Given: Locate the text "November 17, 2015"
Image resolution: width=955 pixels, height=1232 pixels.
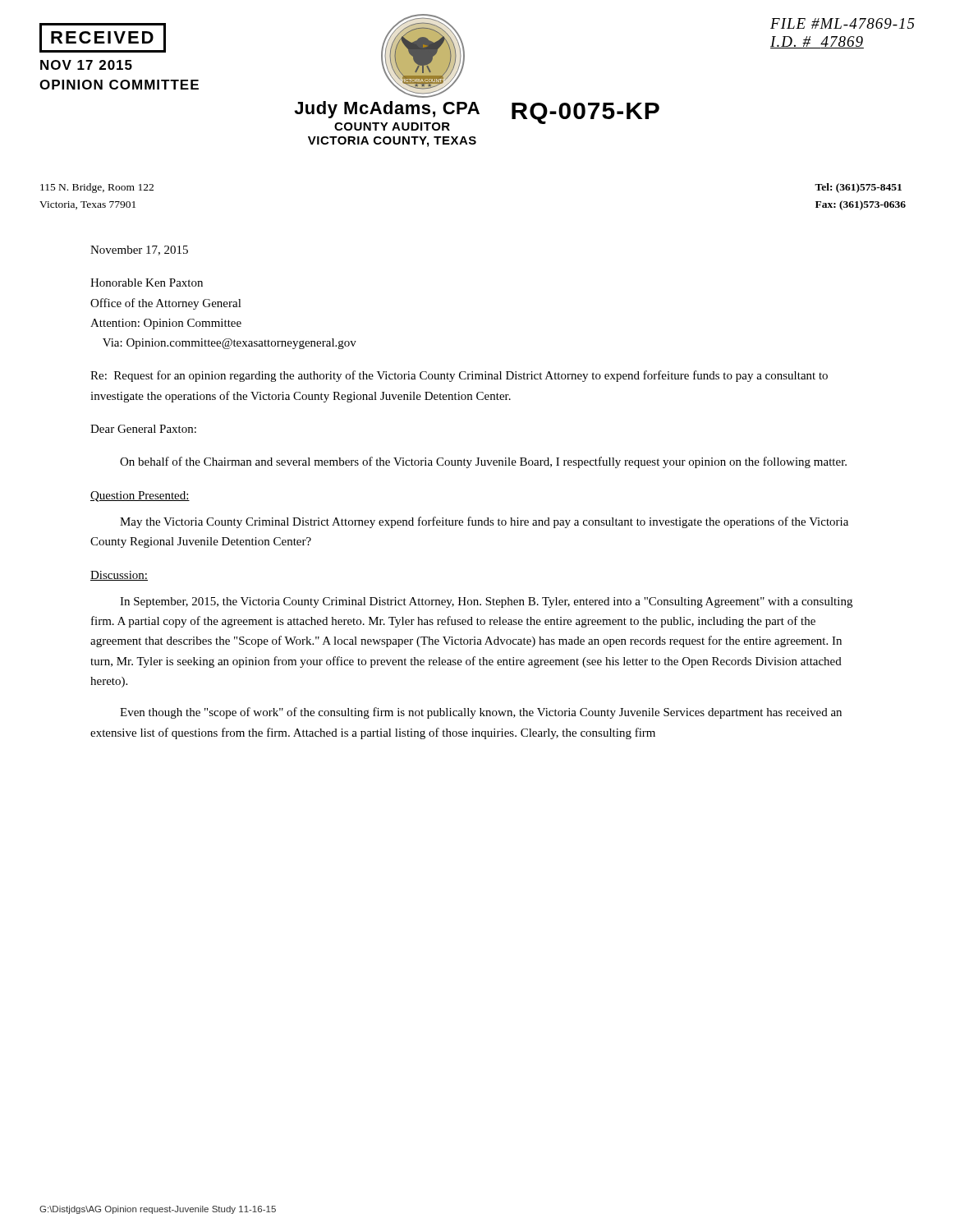Looking at the screenshot, I should pos(139,250).
